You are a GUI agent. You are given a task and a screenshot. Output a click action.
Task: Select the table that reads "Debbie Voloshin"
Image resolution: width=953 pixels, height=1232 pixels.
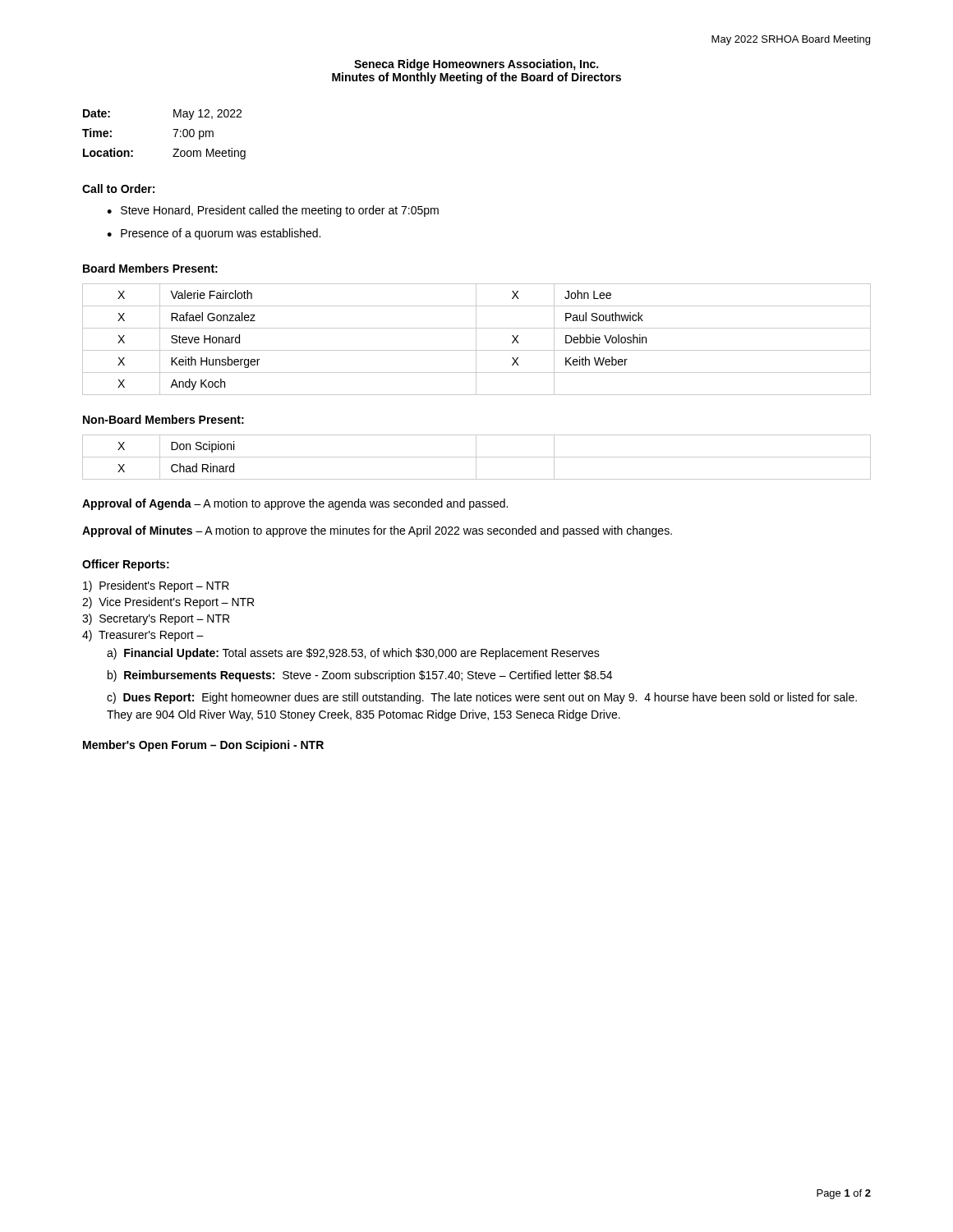[476, 339]
